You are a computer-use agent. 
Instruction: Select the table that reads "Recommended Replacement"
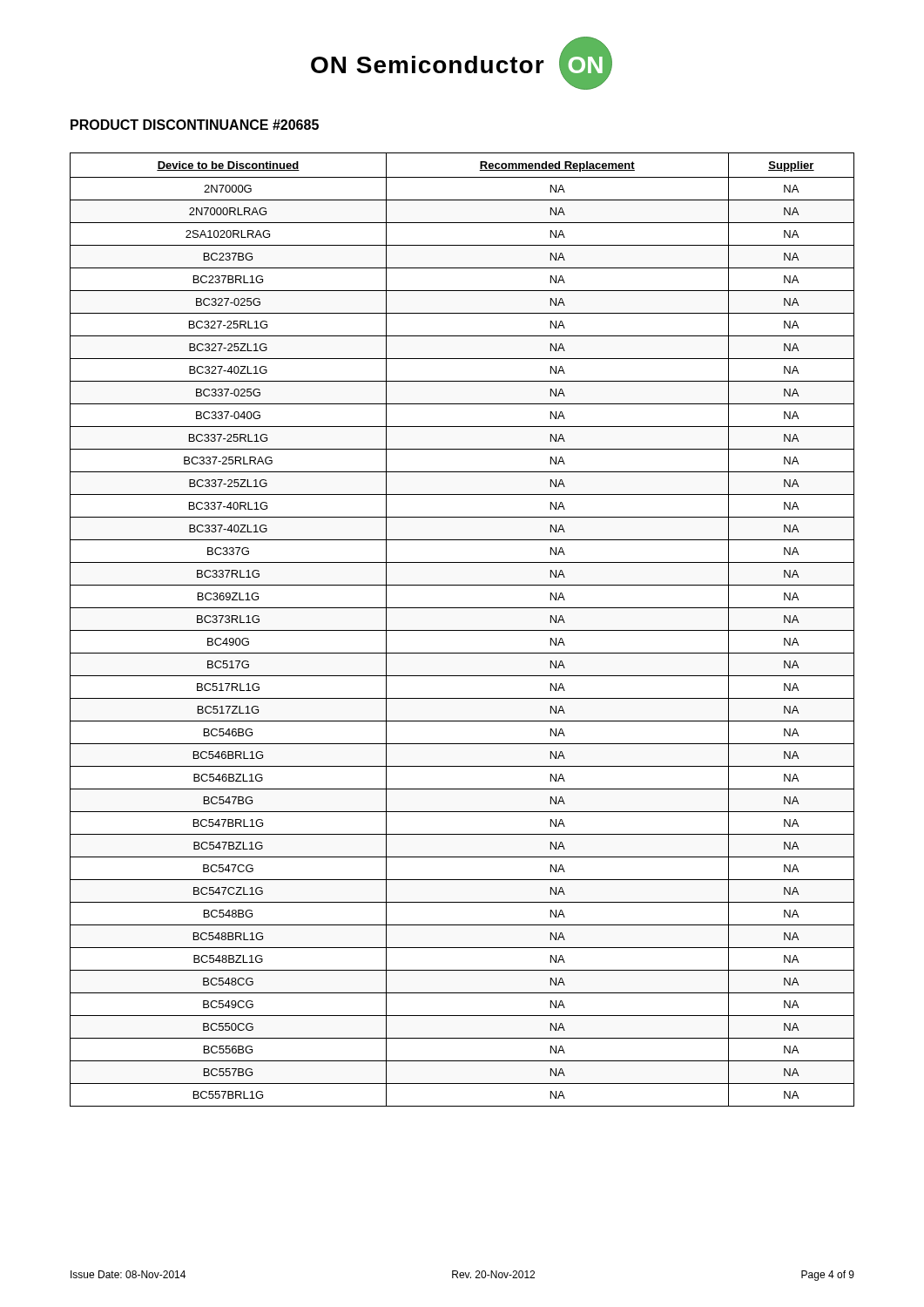462,630
